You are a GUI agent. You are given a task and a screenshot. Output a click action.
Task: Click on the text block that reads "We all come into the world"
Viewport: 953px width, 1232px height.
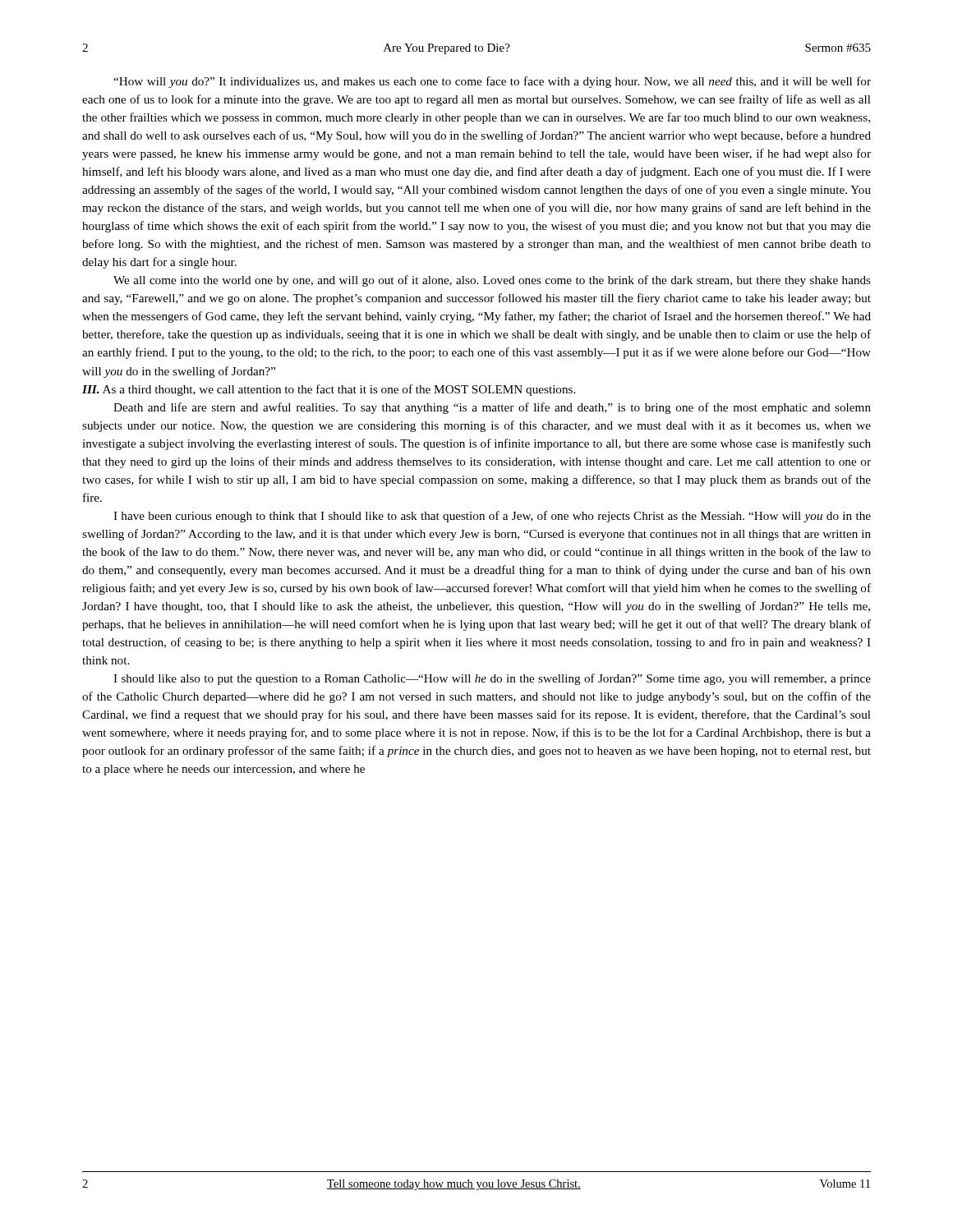(x=476, y=326)
